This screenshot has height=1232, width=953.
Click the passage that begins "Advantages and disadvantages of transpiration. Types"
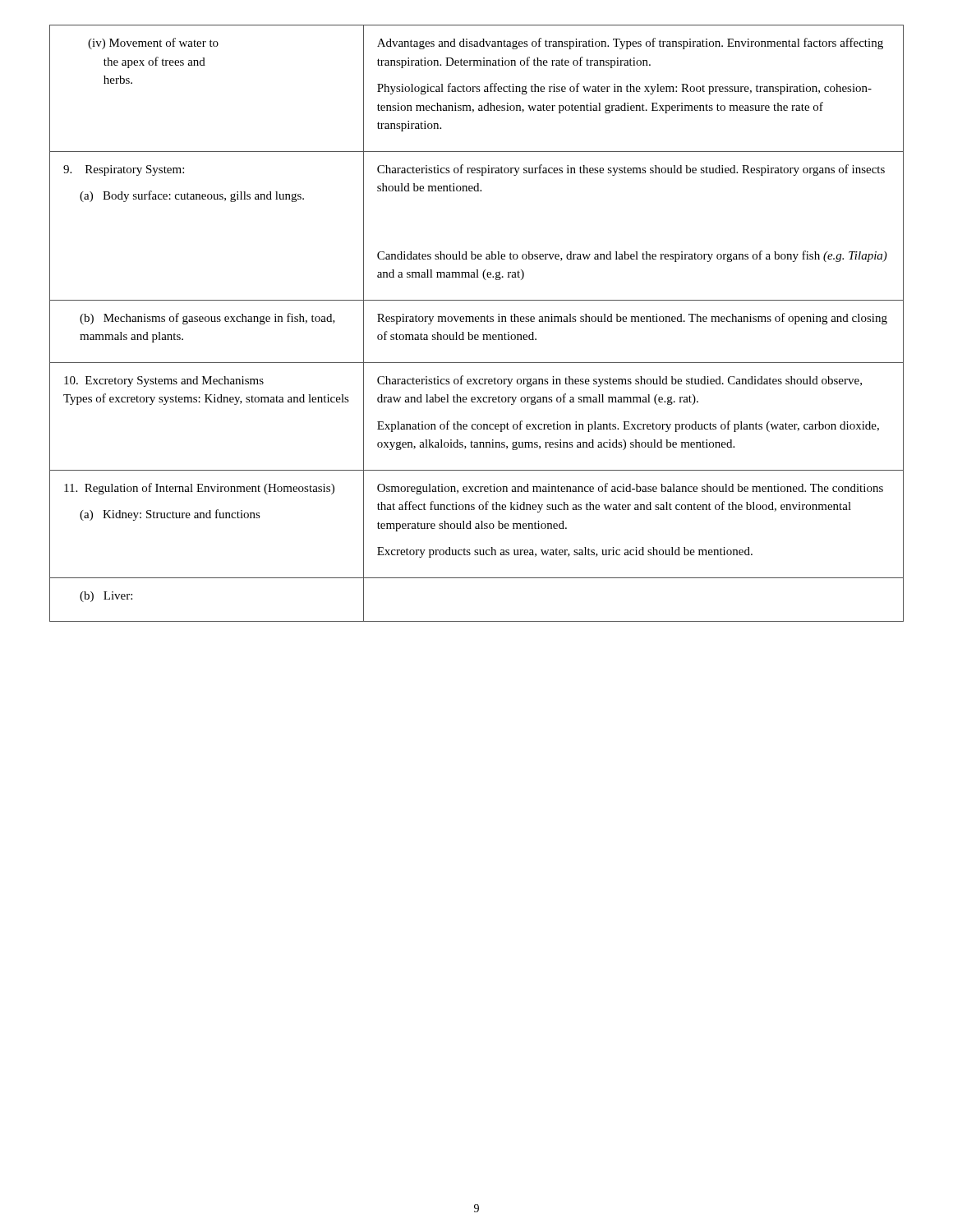pyautogui.click(x=633, y=84)
